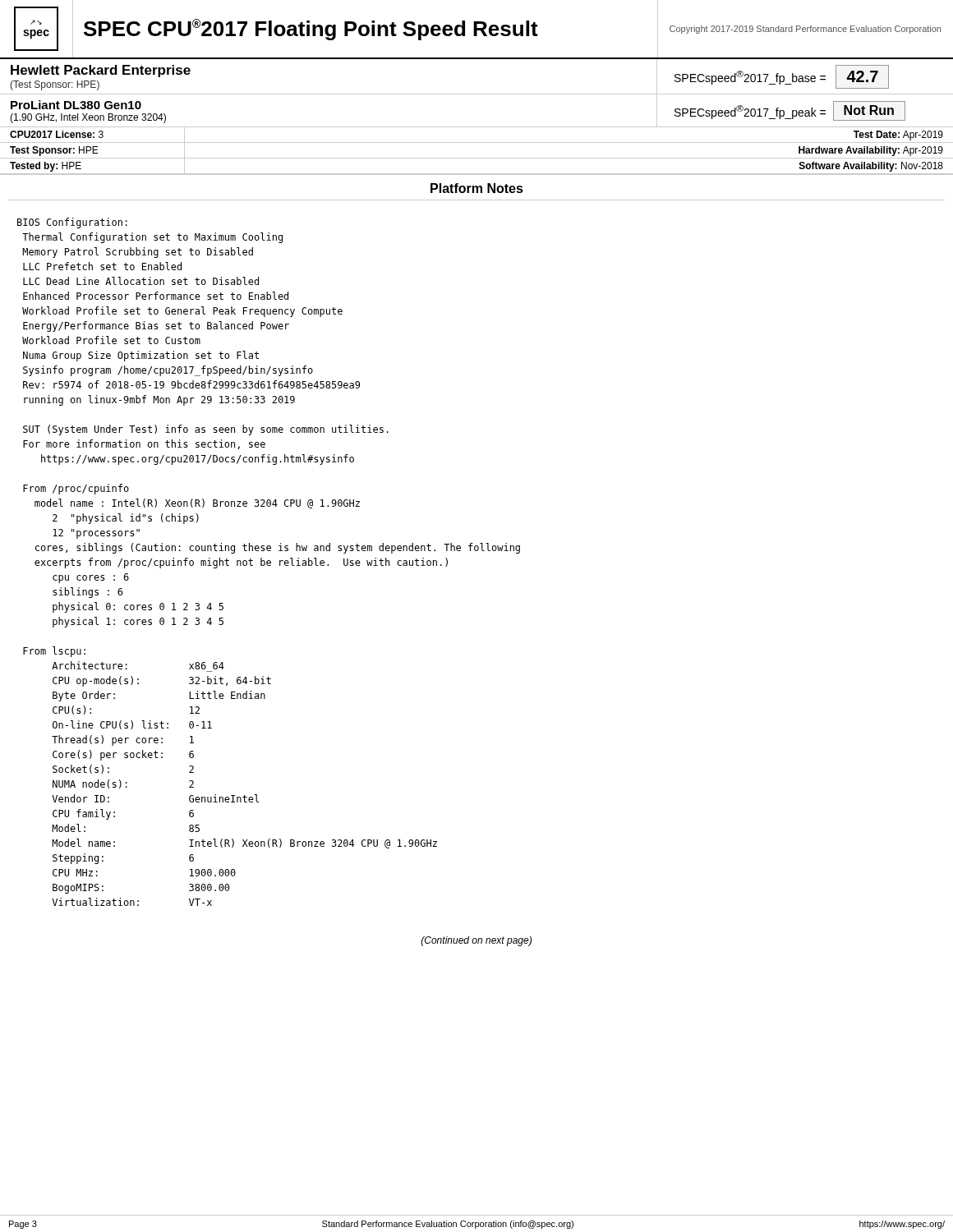Find the text block starting "(Continued on next"

coord(476,940)
